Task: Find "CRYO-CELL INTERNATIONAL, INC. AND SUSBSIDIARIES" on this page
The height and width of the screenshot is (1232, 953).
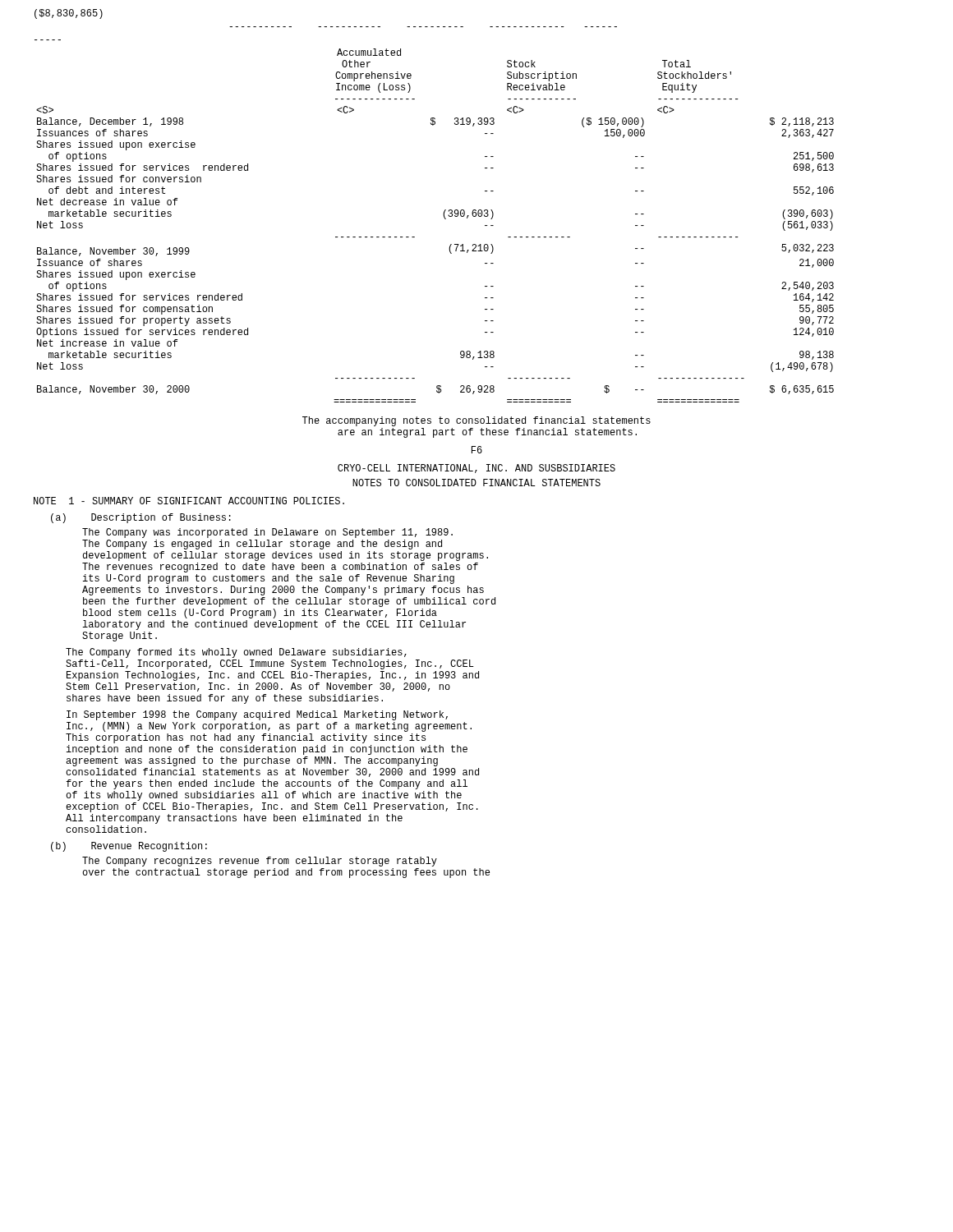Action: (x=476, y=469)
